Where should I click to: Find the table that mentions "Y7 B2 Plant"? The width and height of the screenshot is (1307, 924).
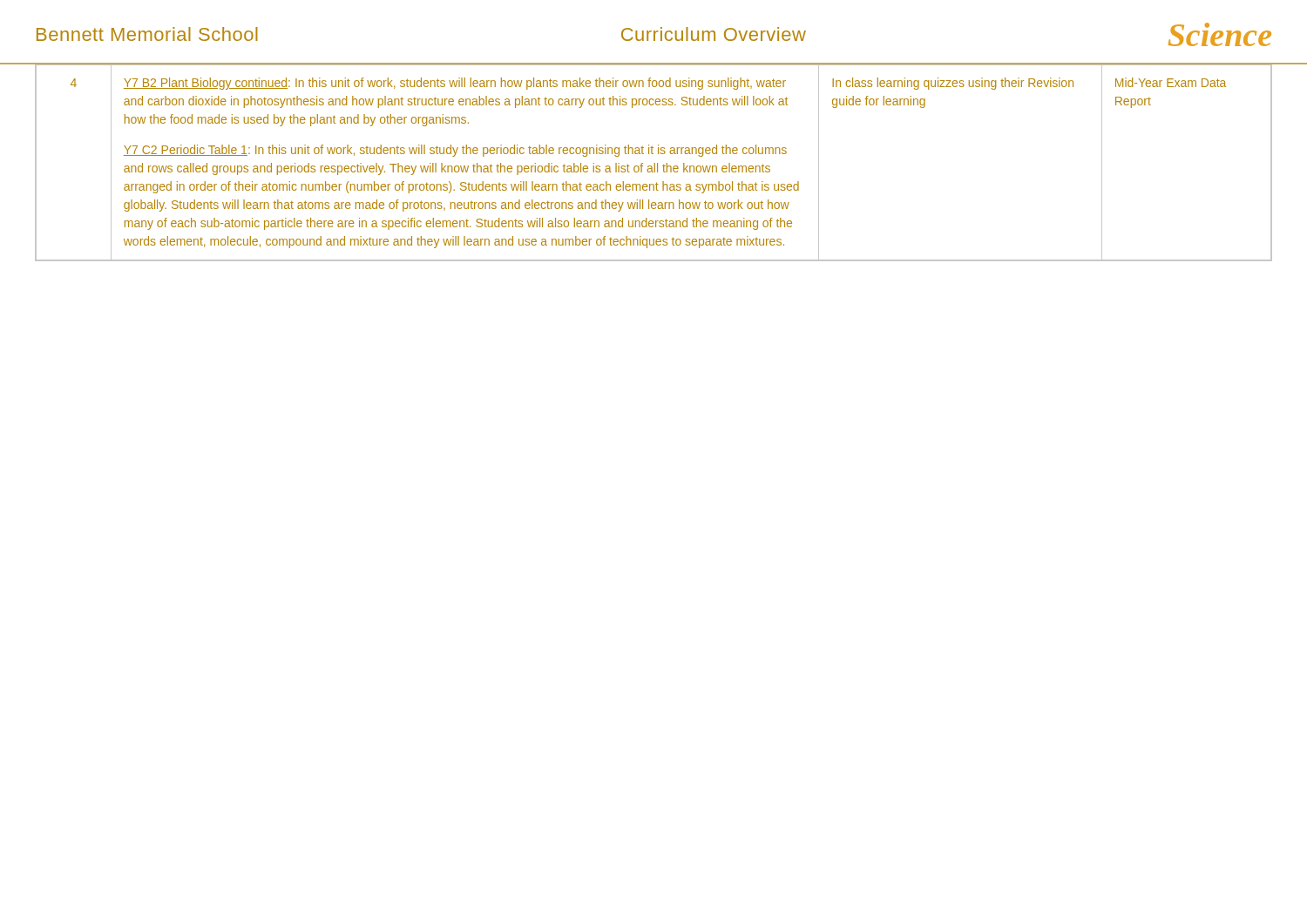tap(654, 163)
